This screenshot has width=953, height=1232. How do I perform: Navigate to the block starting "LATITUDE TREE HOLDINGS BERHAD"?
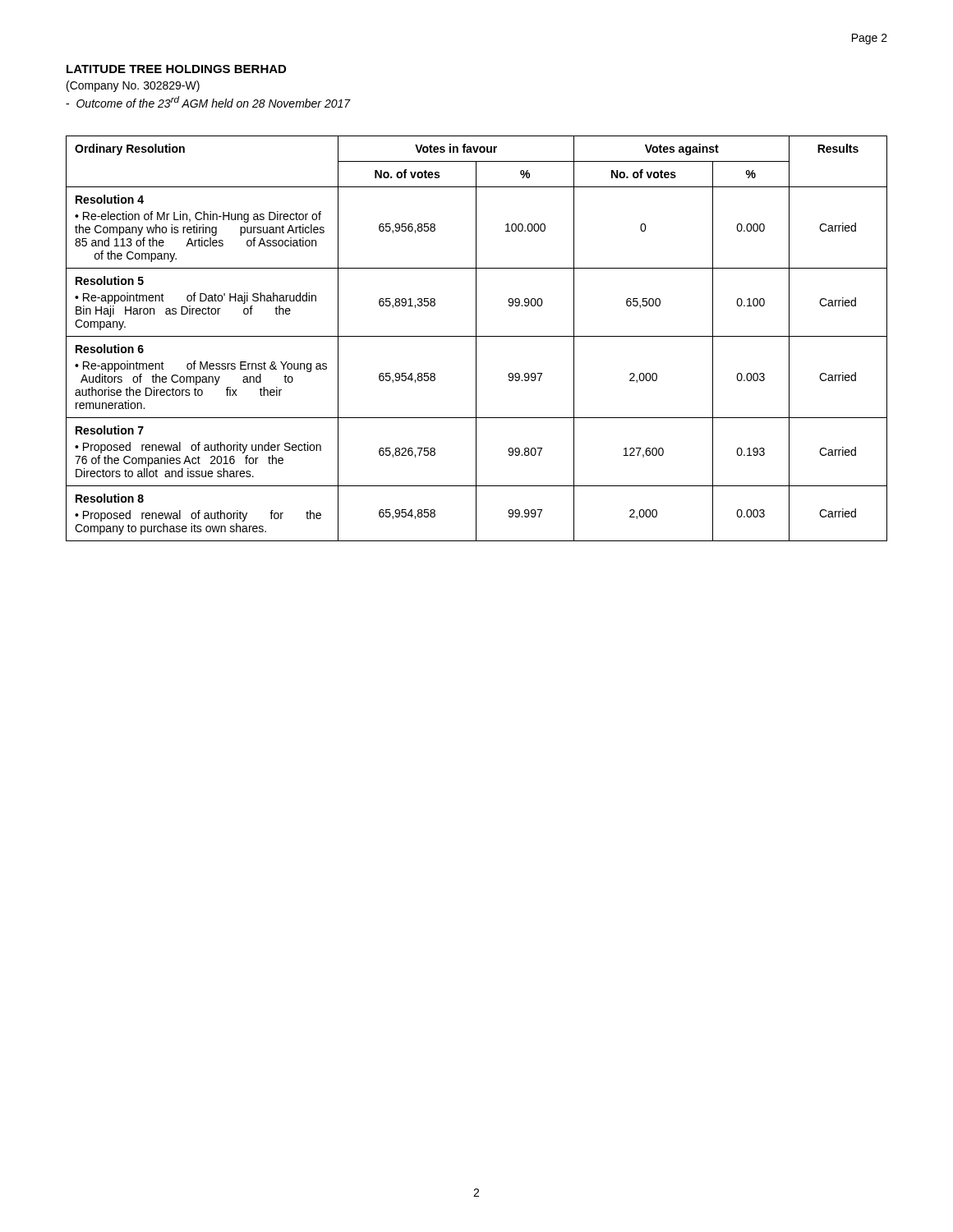coord(176,69)
